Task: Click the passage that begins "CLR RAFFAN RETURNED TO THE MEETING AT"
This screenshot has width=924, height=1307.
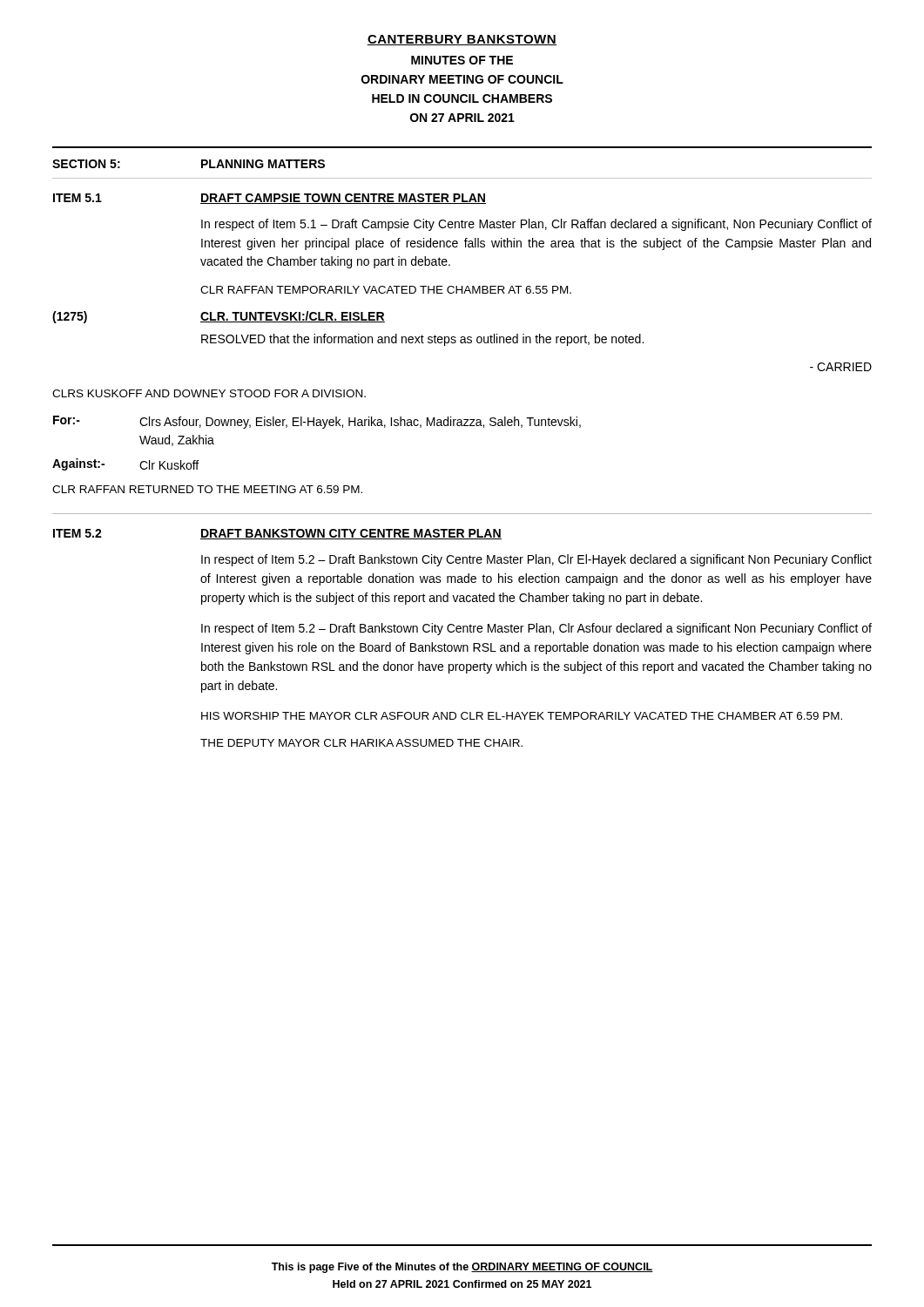Action: (x=208, y=489)
